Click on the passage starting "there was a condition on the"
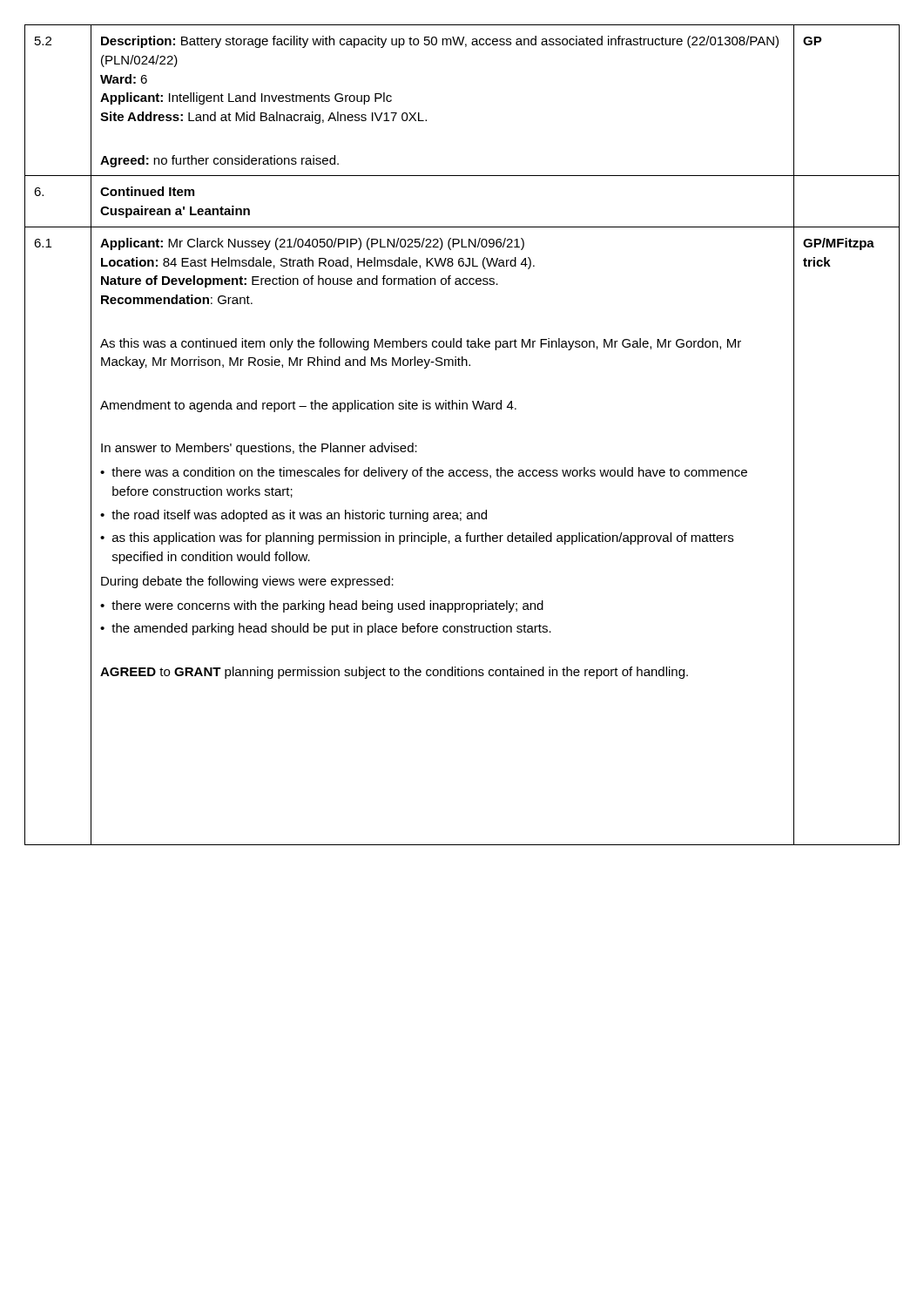 coord(448,482)
